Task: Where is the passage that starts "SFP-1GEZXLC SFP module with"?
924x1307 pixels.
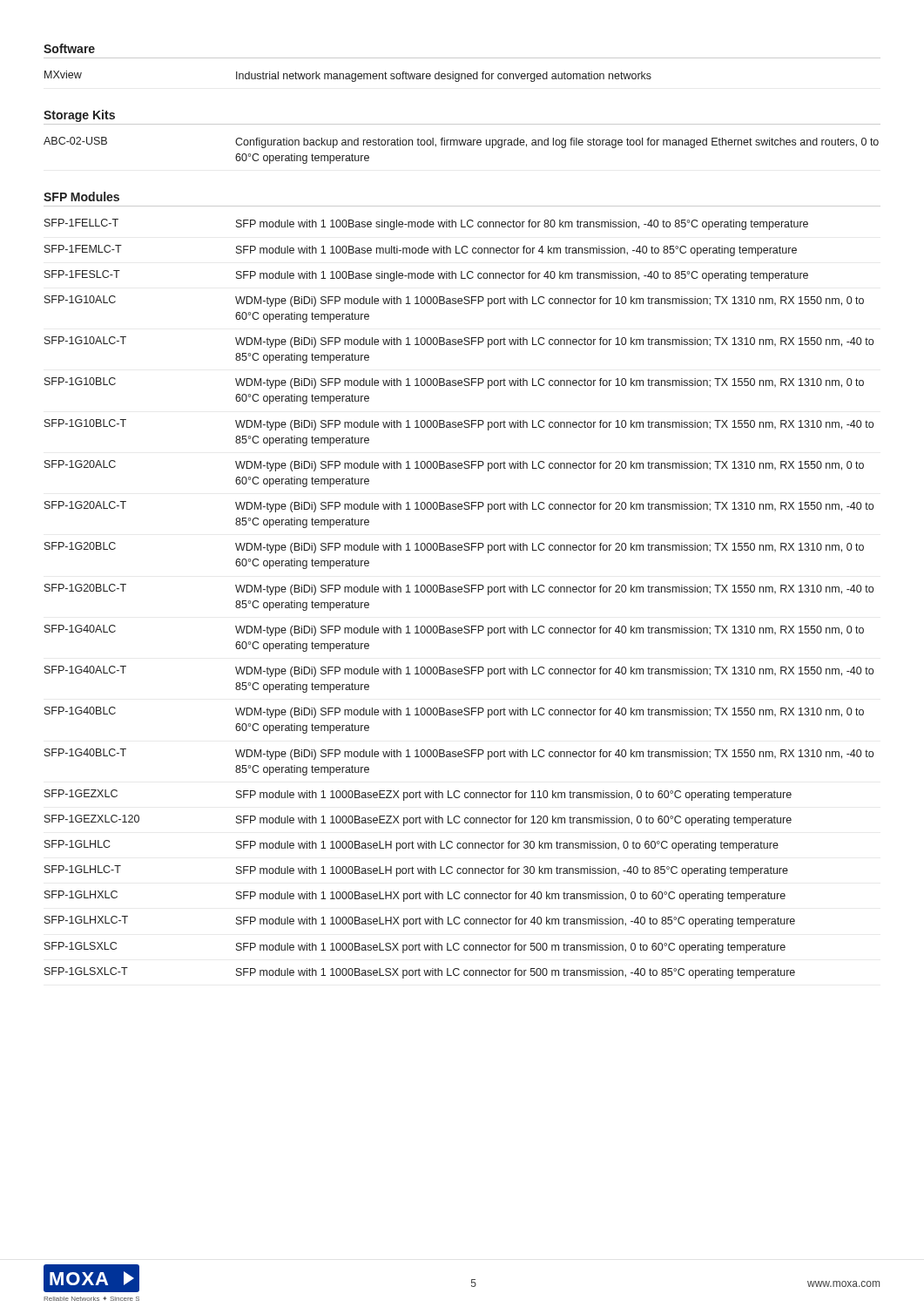Action: tap(462, 794)
